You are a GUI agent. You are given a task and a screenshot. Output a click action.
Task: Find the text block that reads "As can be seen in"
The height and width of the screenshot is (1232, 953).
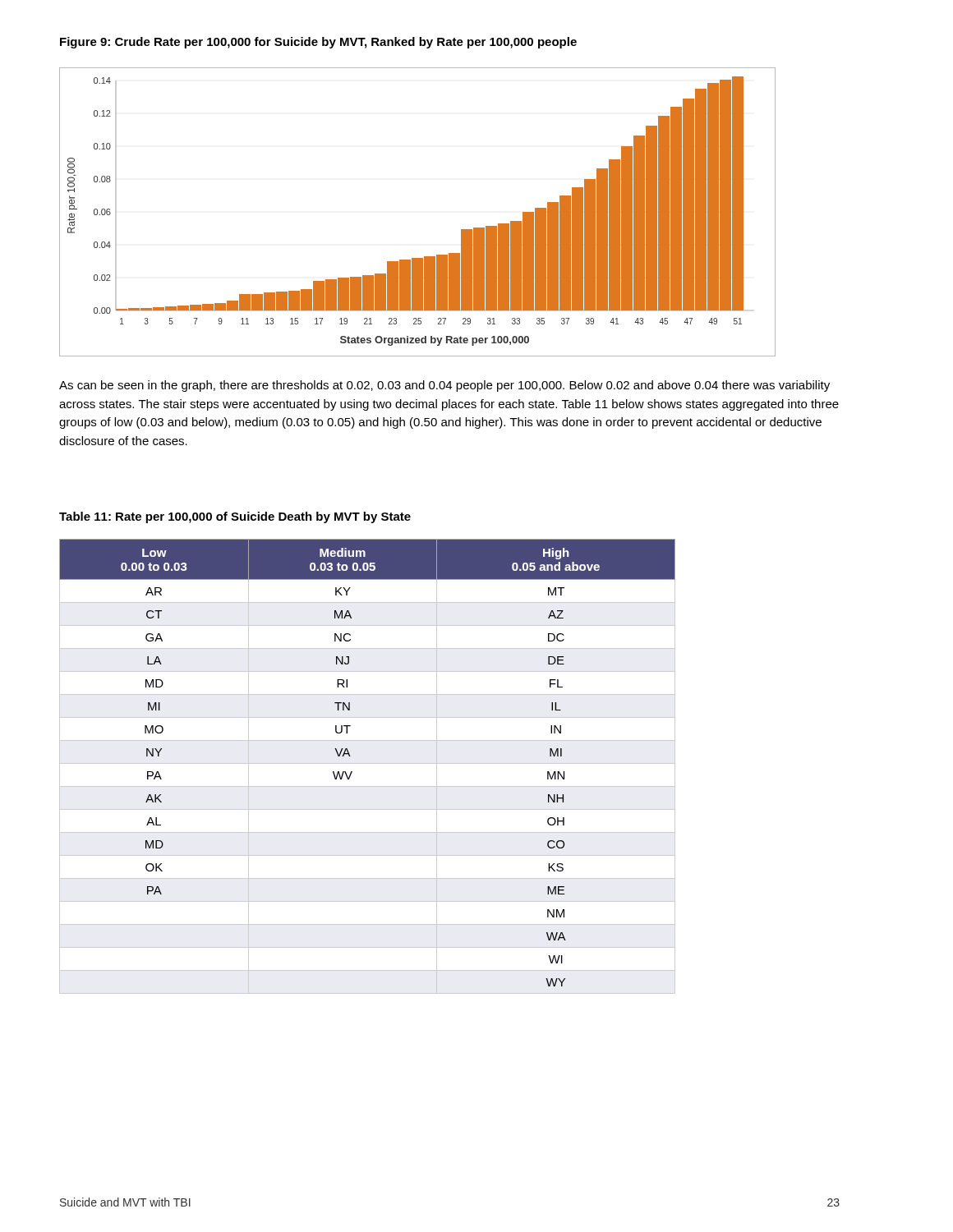coord(449,413)
